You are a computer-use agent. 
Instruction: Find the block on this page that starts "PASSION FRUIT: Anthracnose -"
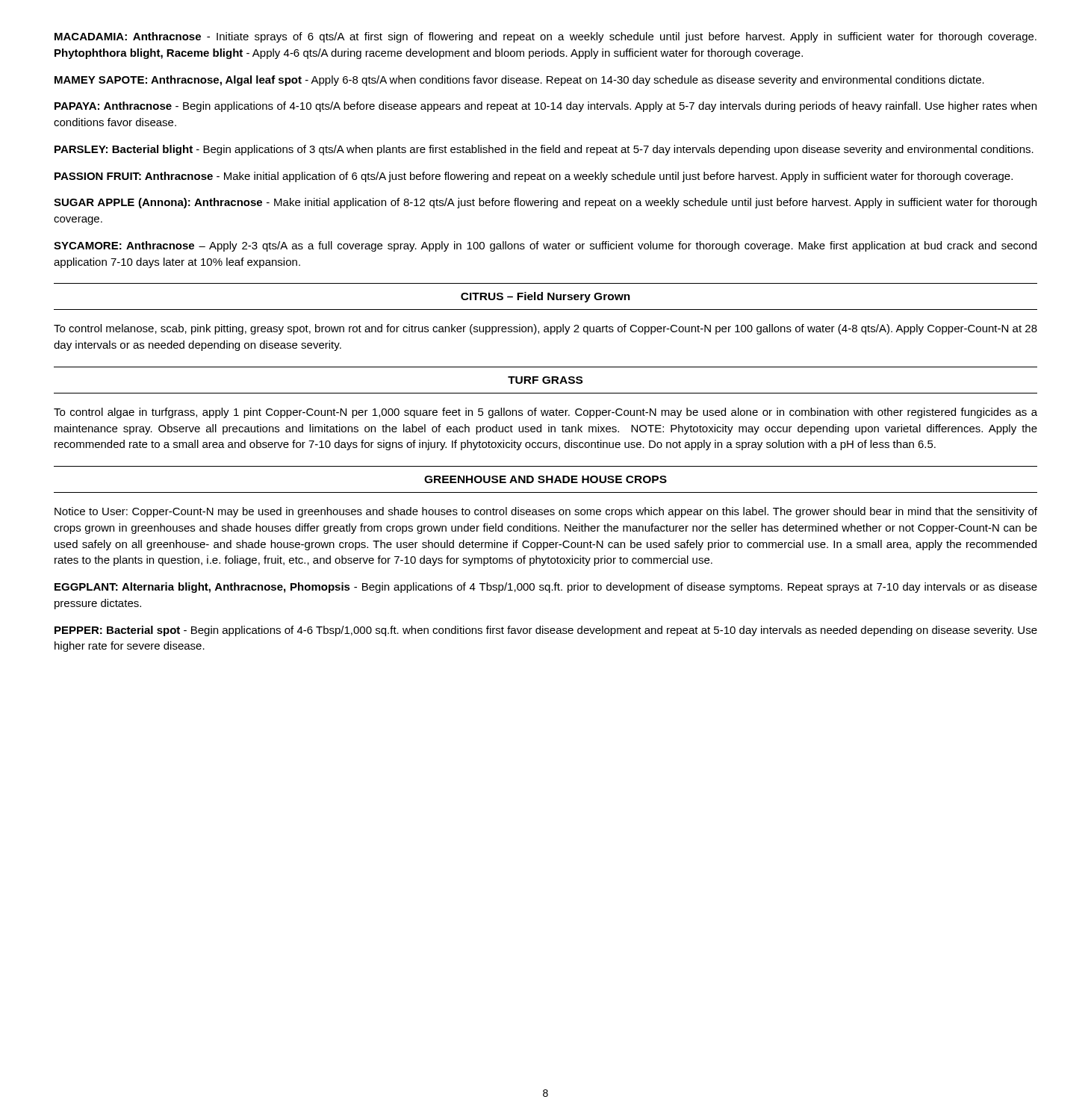pos(534,175)
